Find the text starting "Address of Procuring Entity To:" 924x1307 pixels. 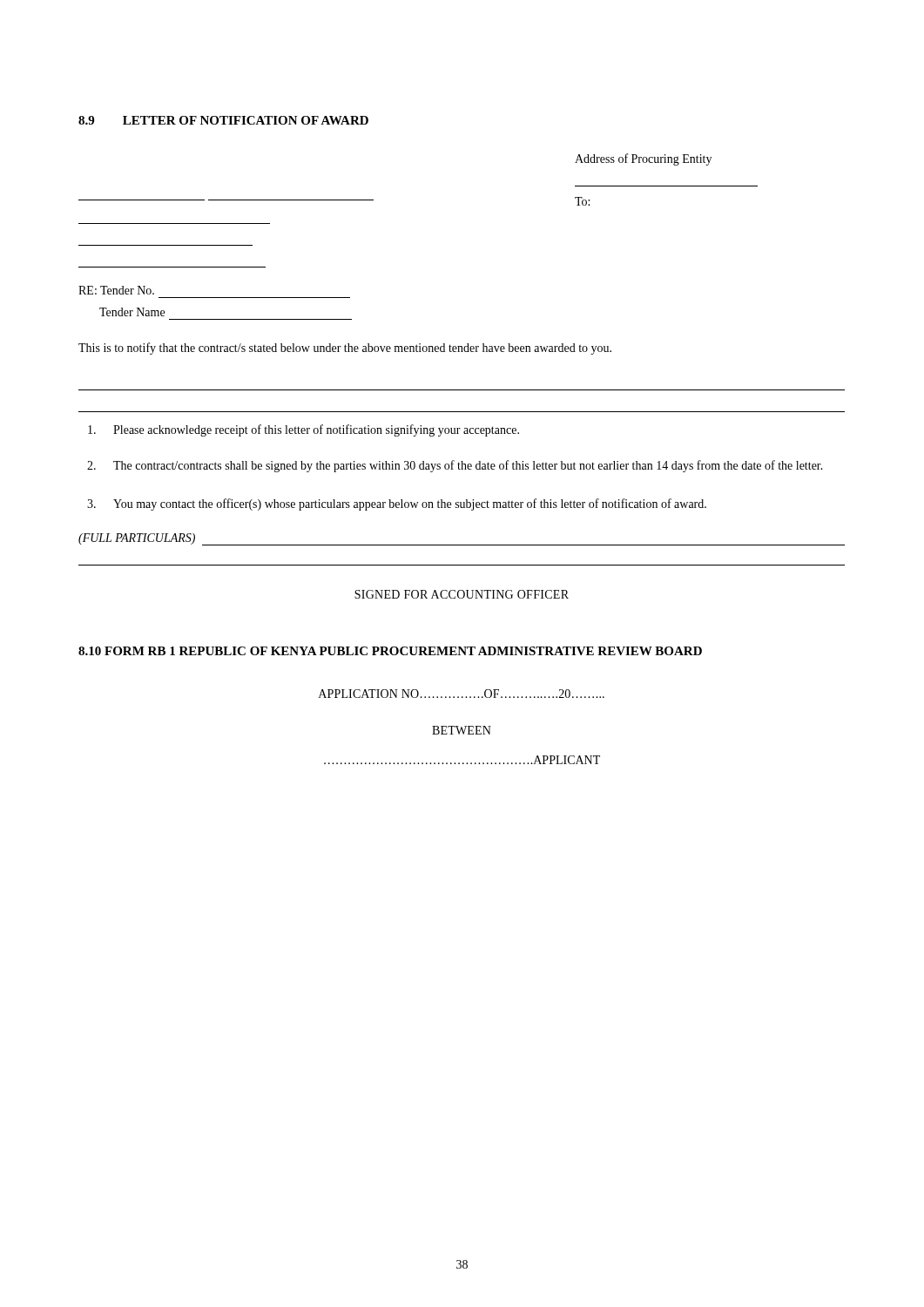click(710, 181)
